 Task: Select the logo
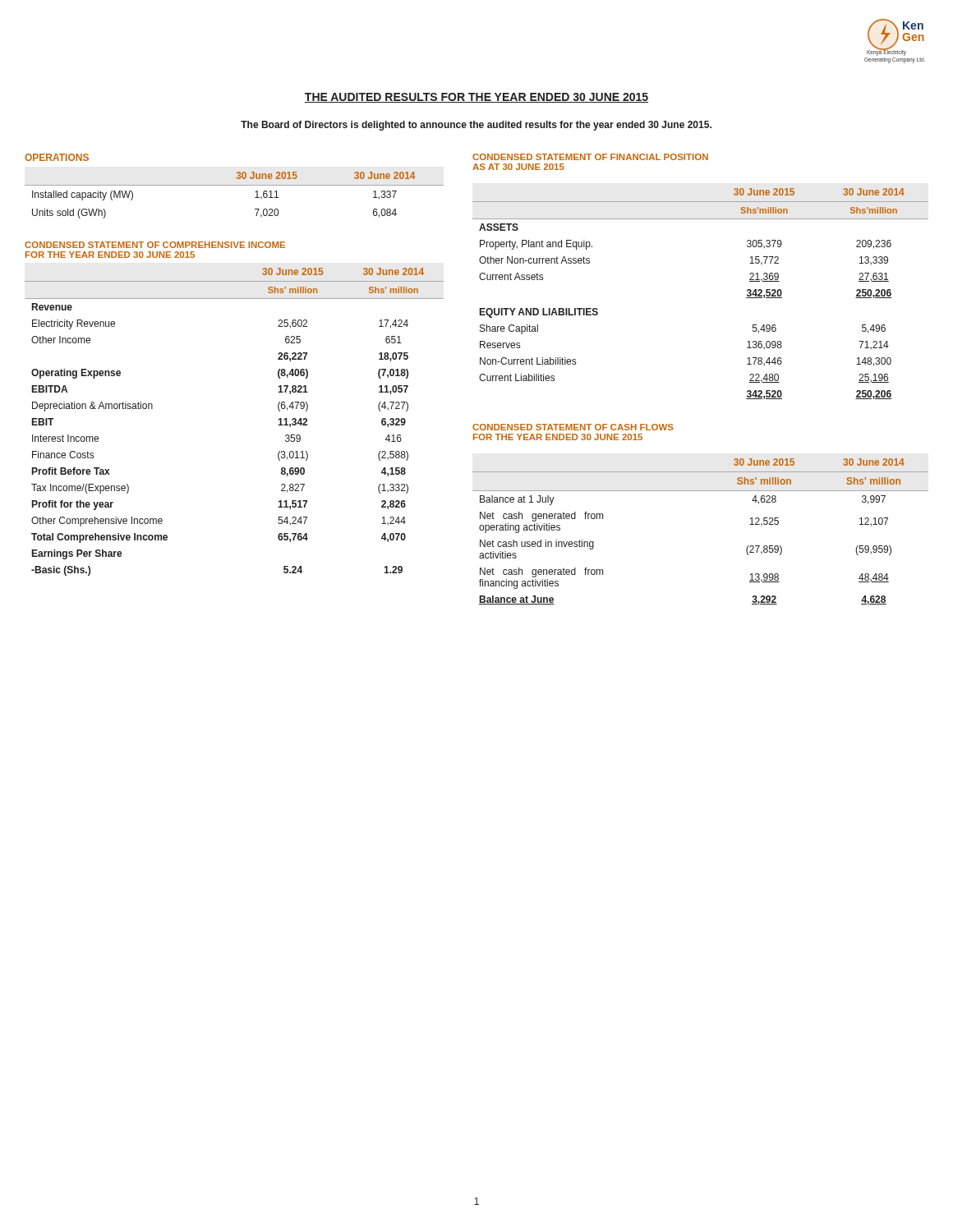tap(863, 46)
